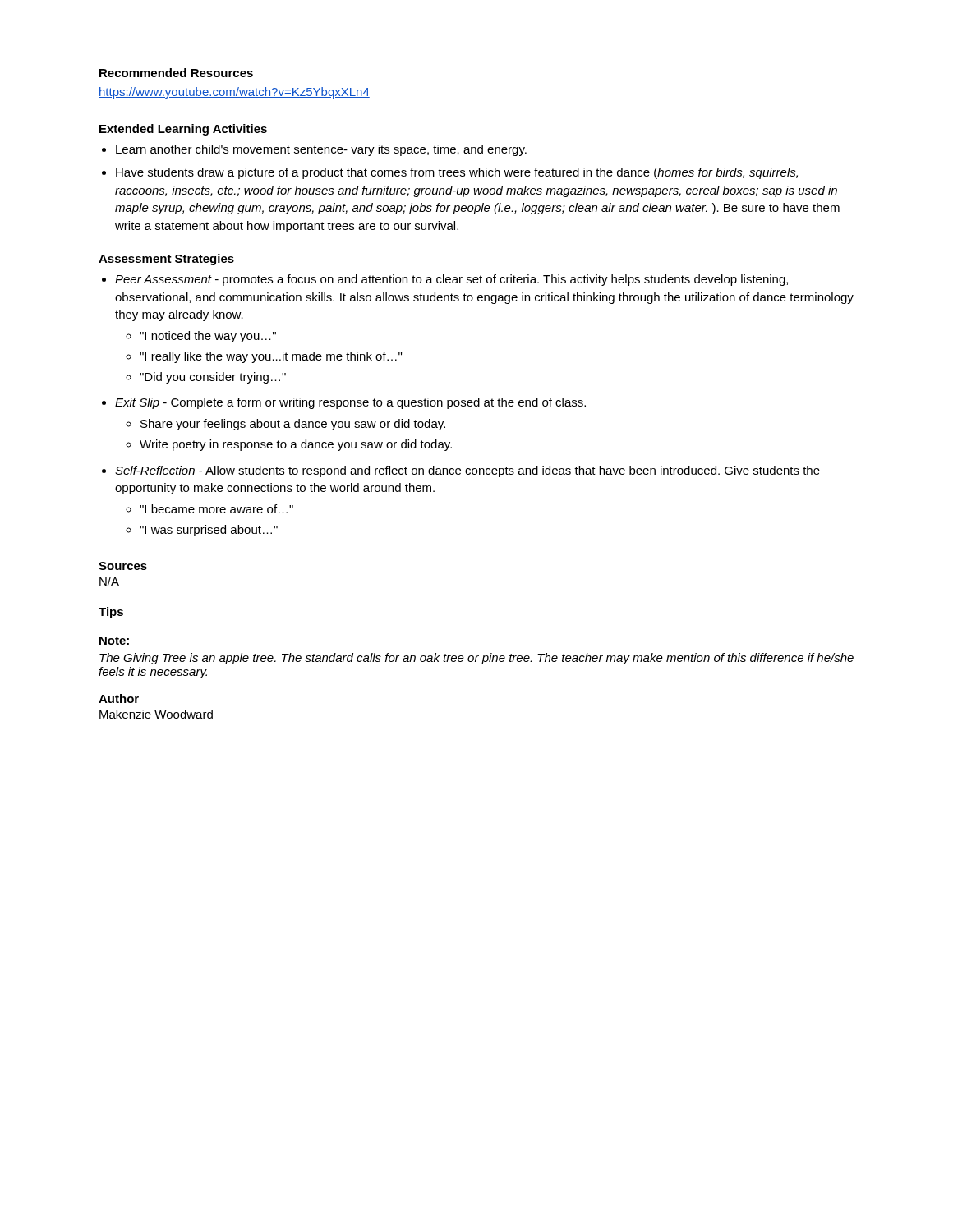This screenshot has height=1232, width=953.
Task: Click on the text block starting ""I became more aware of…""
Action: tap(217, 509)
